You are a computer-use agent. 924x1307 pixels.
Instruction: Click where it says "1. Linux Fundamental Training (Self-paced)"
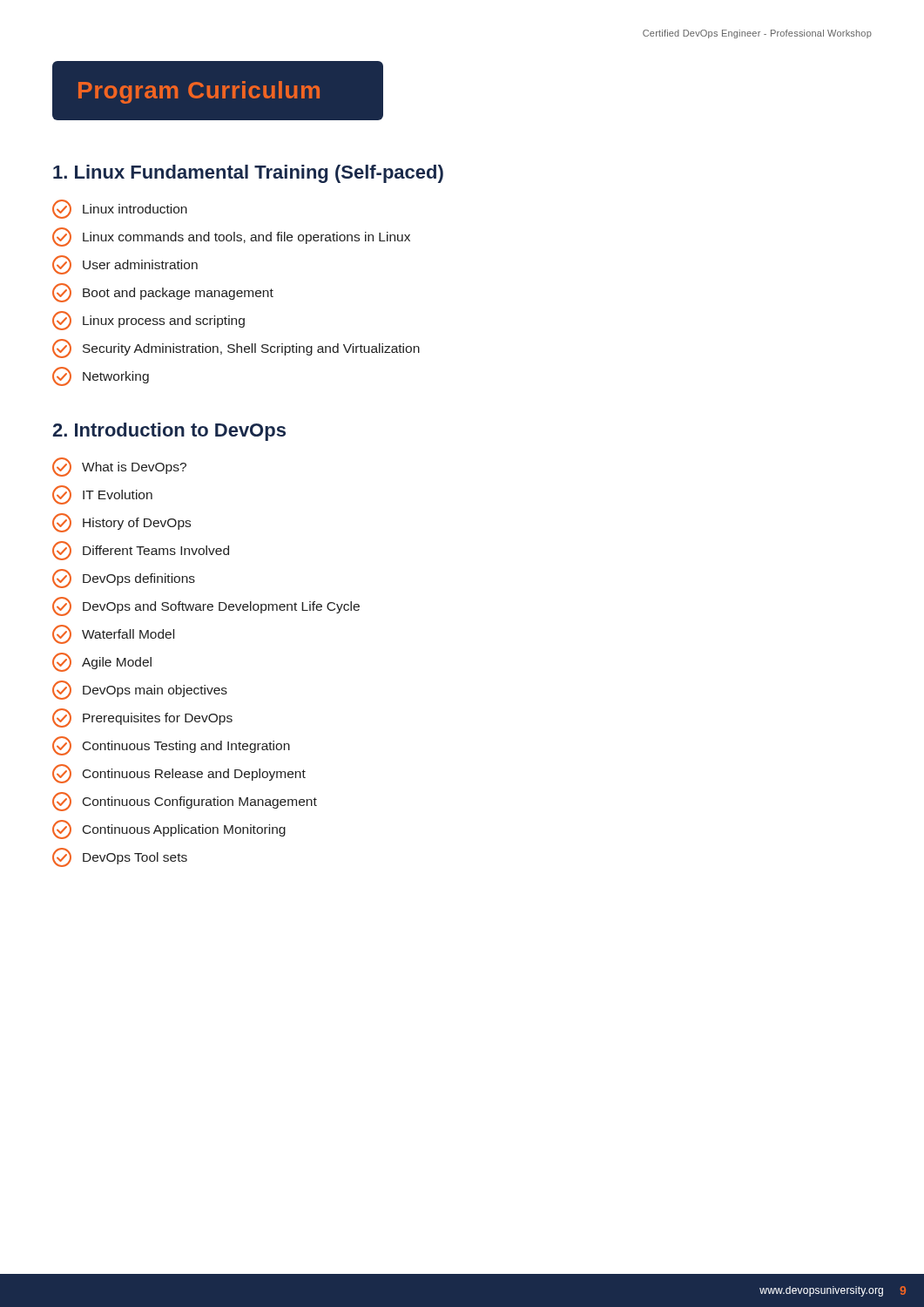point(248,172)
